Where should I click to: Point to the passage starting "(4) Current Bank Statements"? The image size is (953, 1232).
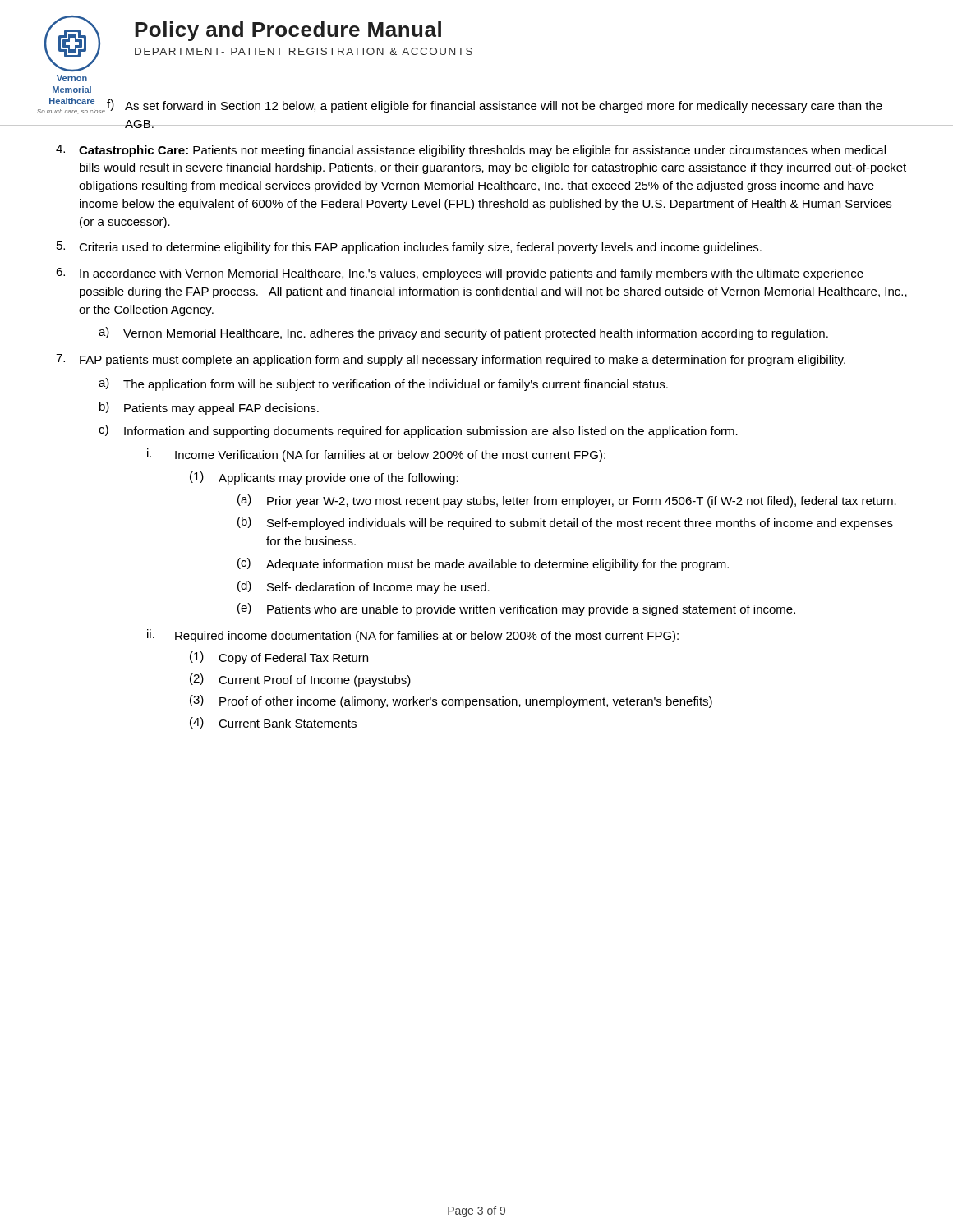tap(273, 723)
